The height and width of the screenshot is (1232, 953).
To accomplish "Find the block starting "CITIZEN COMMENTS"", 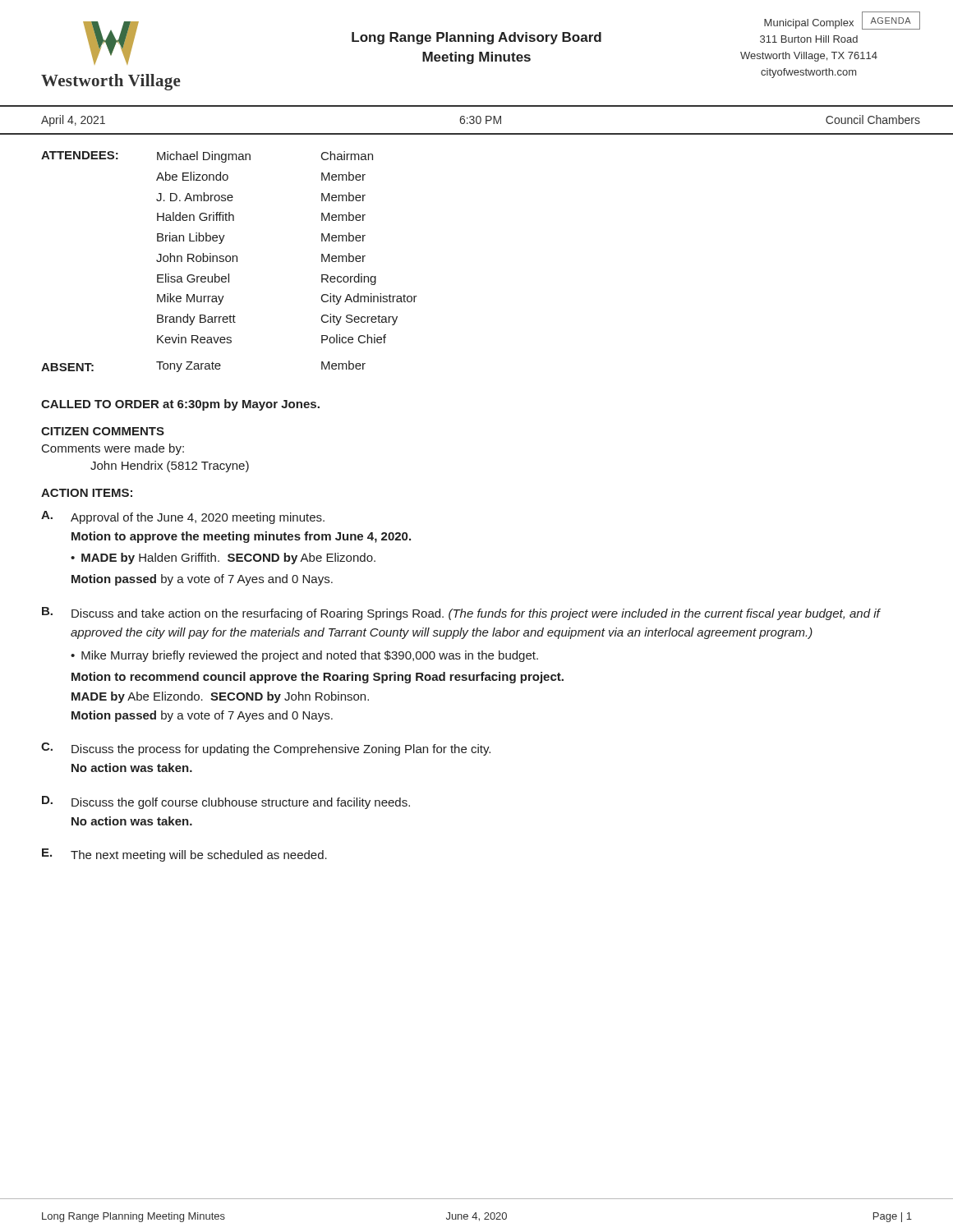I will [x=103, y=430].
